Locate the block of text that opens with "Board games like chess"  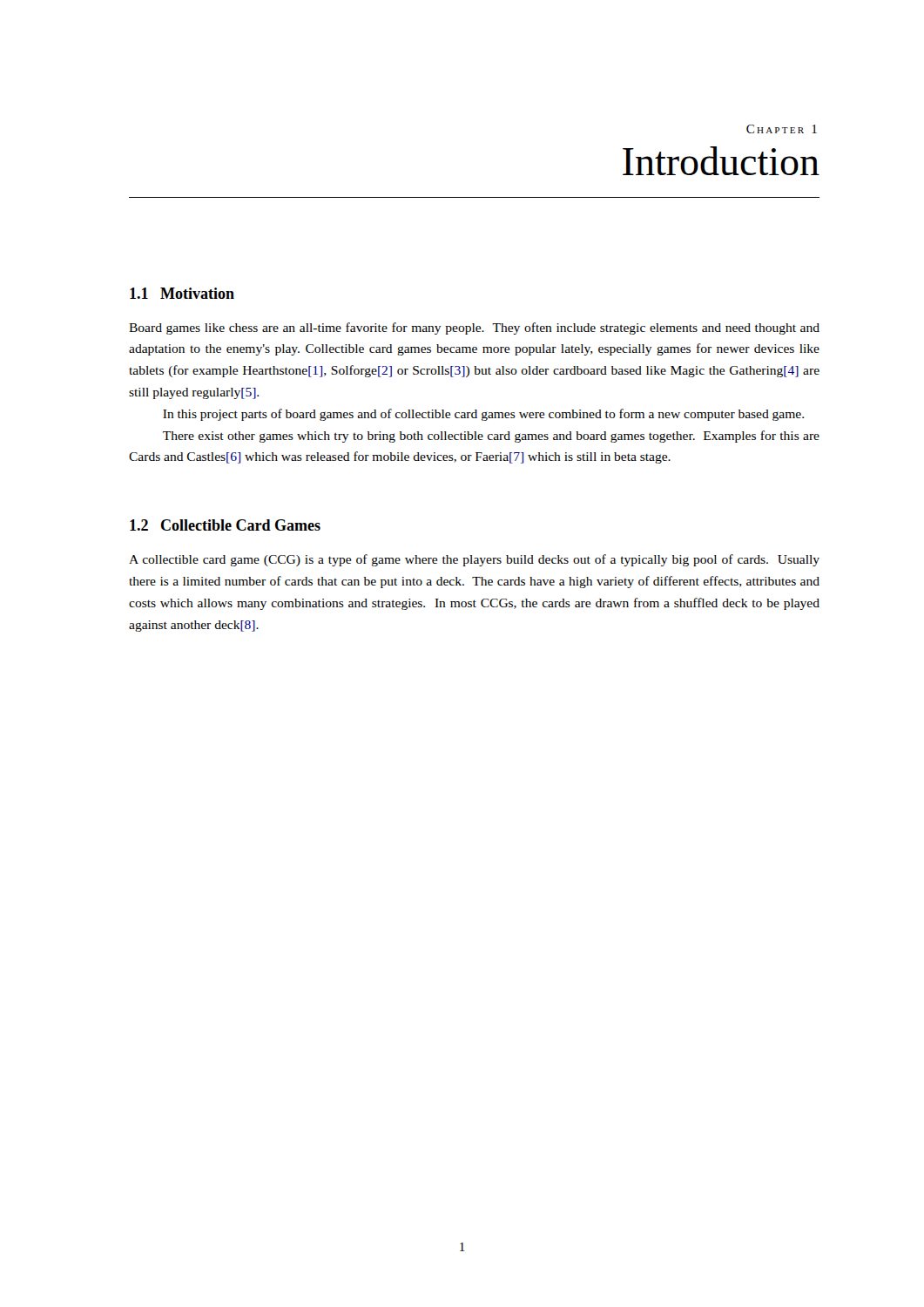click(474, 360)
